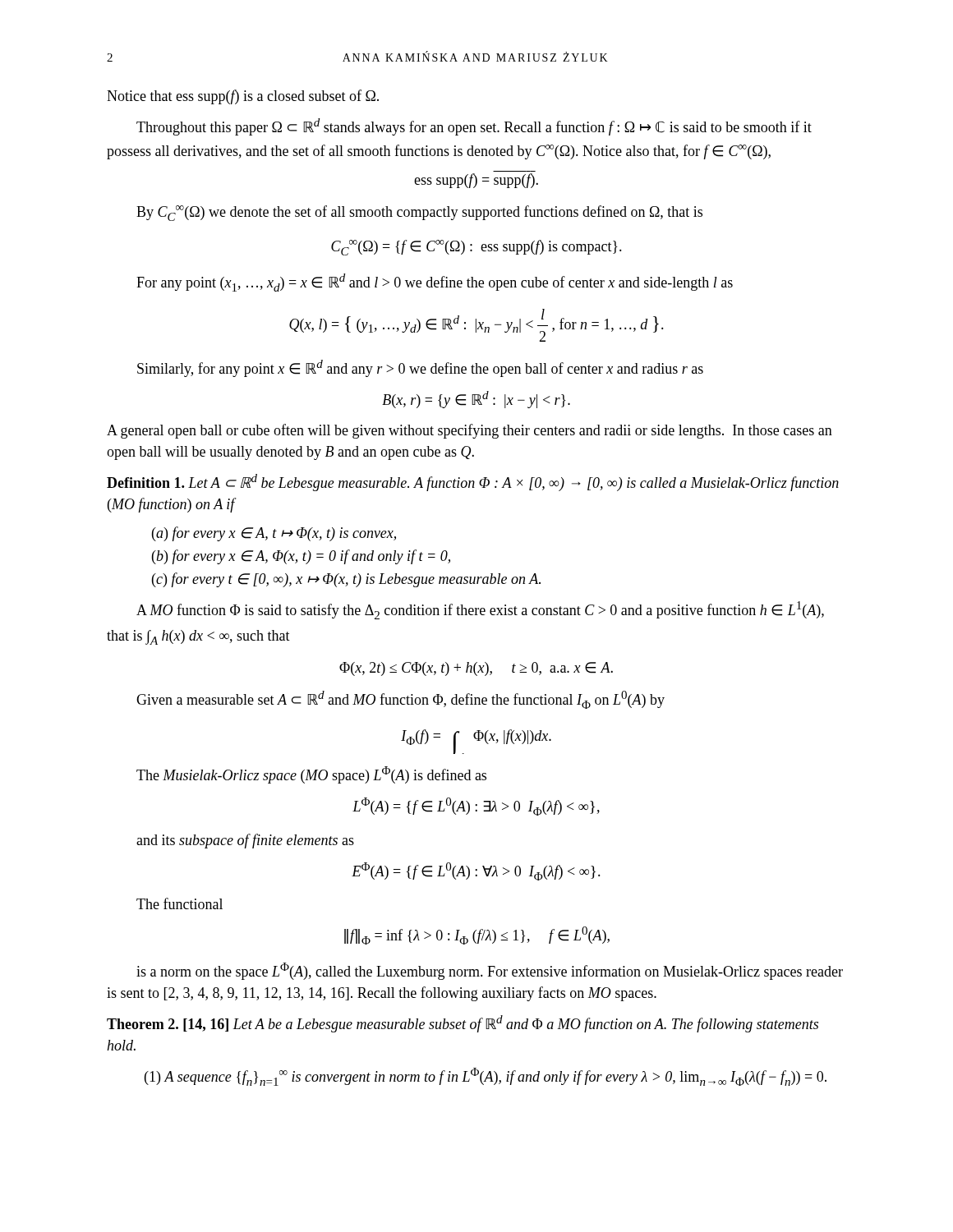
Task: Find the block starting "By CC∞(Ω) we denote the"
Action: coord(420,212)
